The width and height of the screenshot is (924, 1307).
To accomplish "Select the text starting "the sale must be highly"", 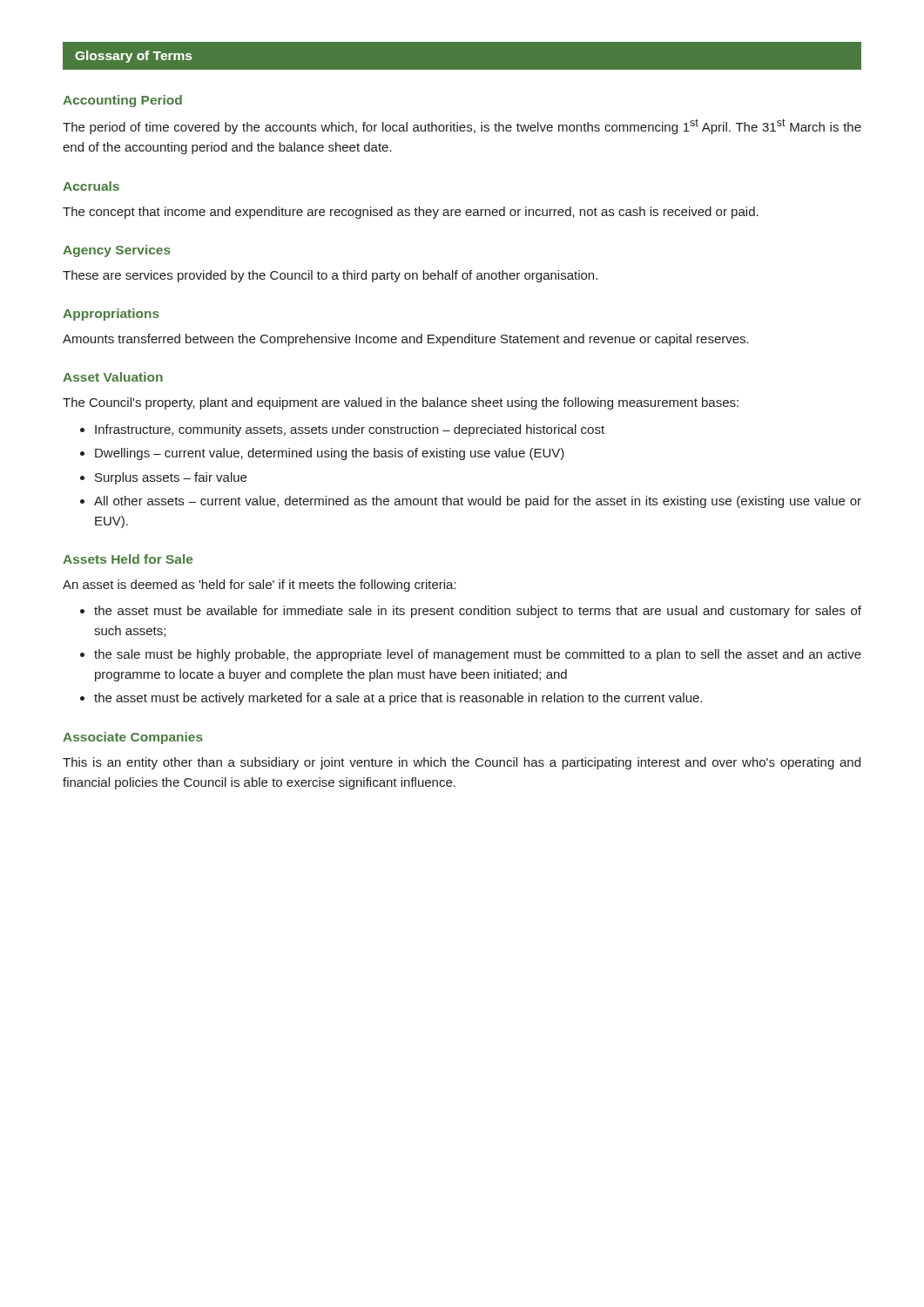I will [x=478, y=664].
